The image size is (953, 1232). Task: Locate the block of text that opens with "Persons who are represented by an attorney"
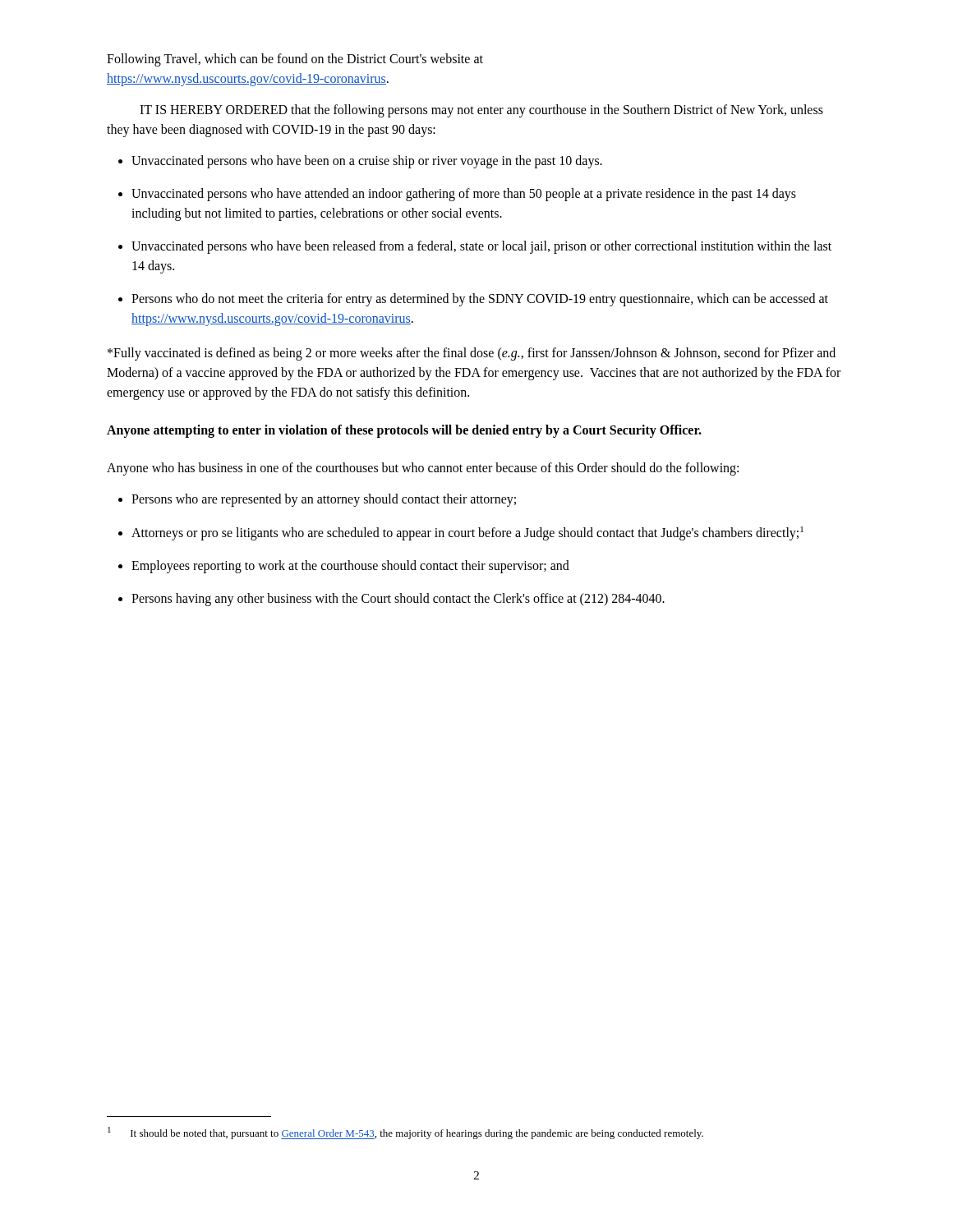489,499
